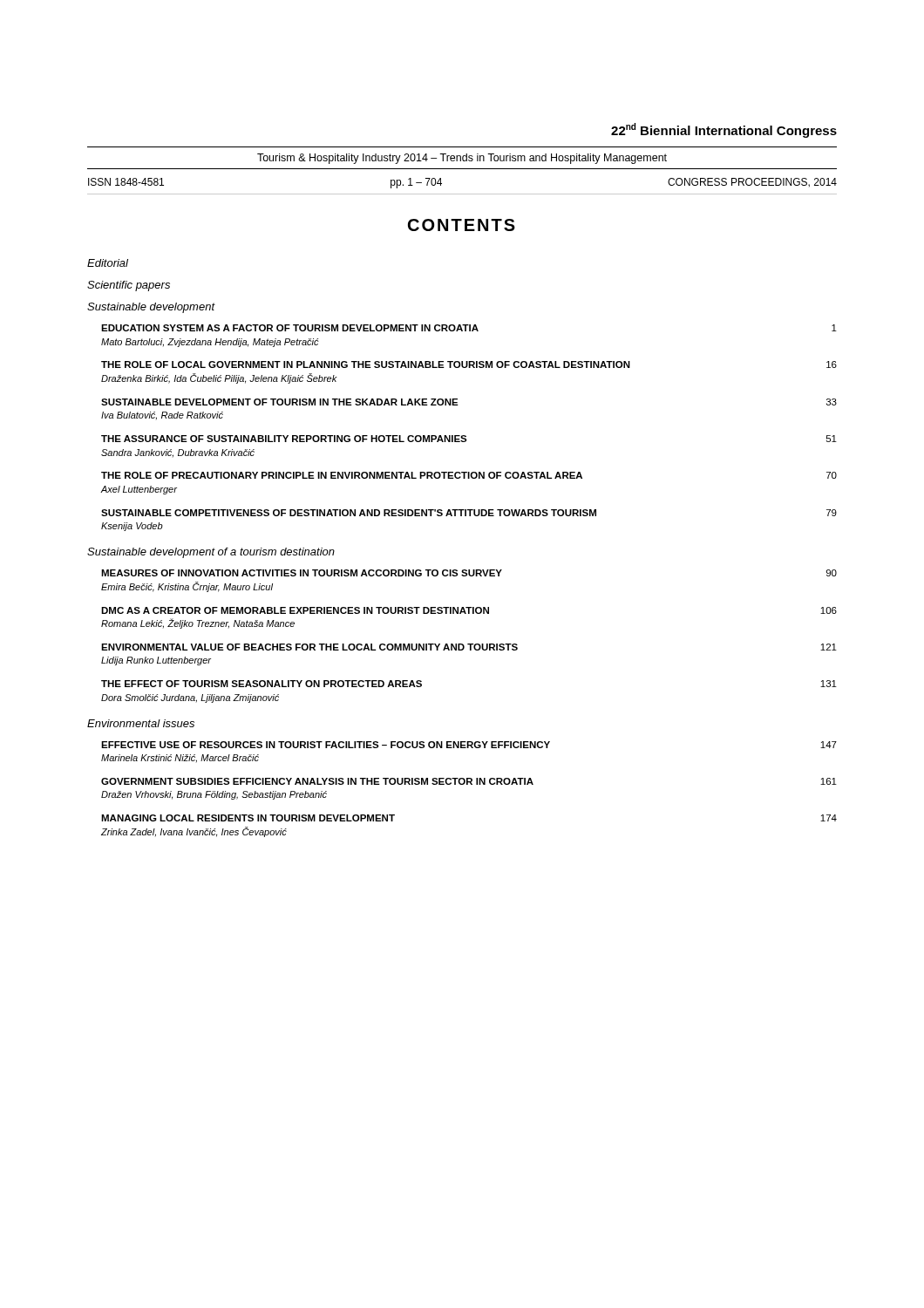This screenshot has width=924, height=1308.
Task: Navigate to the passage starting "Environmental issues"
Action: point(141,723)
